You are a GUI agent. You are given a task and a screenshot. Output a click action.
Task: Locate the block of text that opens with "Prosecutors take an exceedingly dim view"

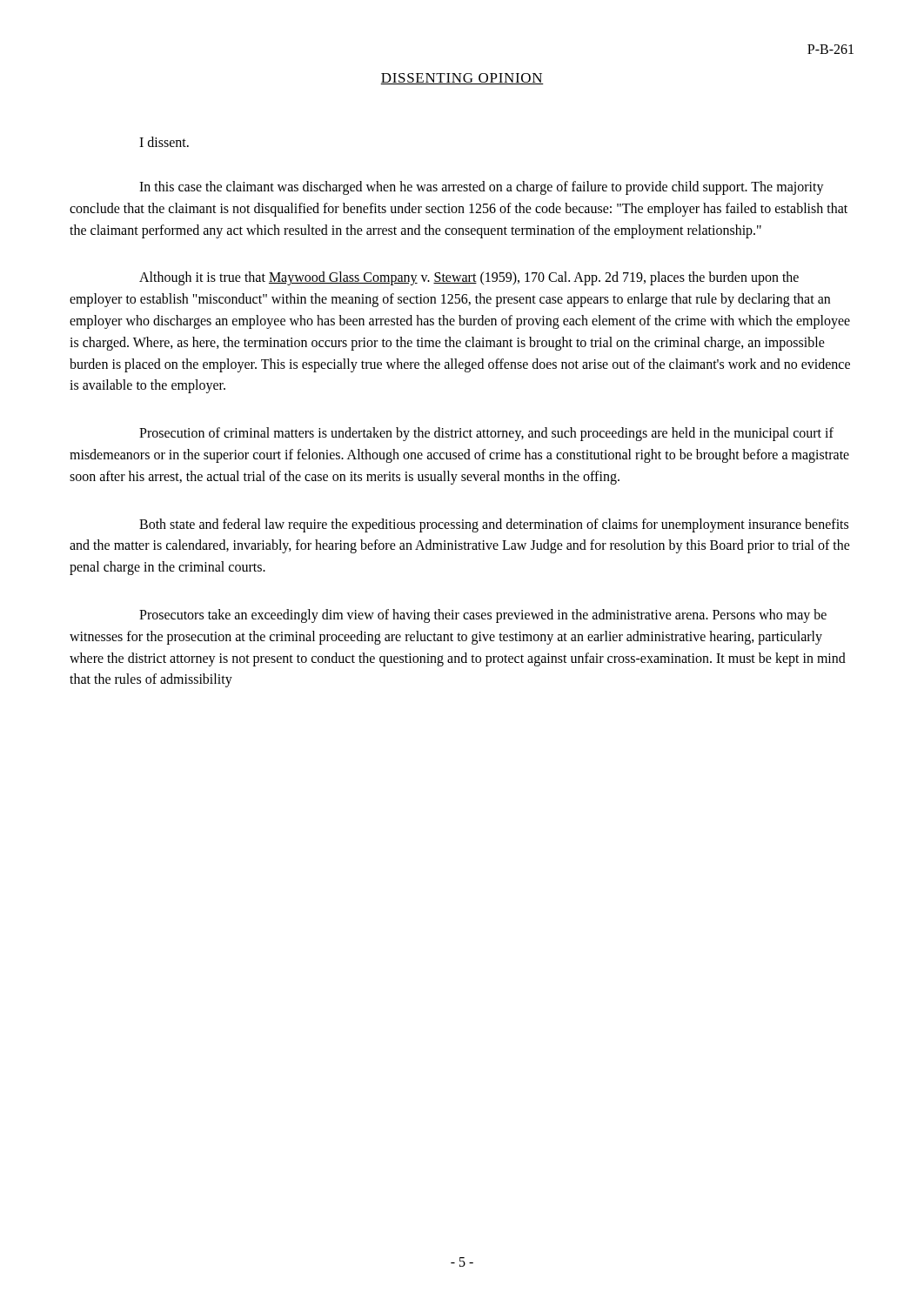pyautogui.click(x=458, y=647)
